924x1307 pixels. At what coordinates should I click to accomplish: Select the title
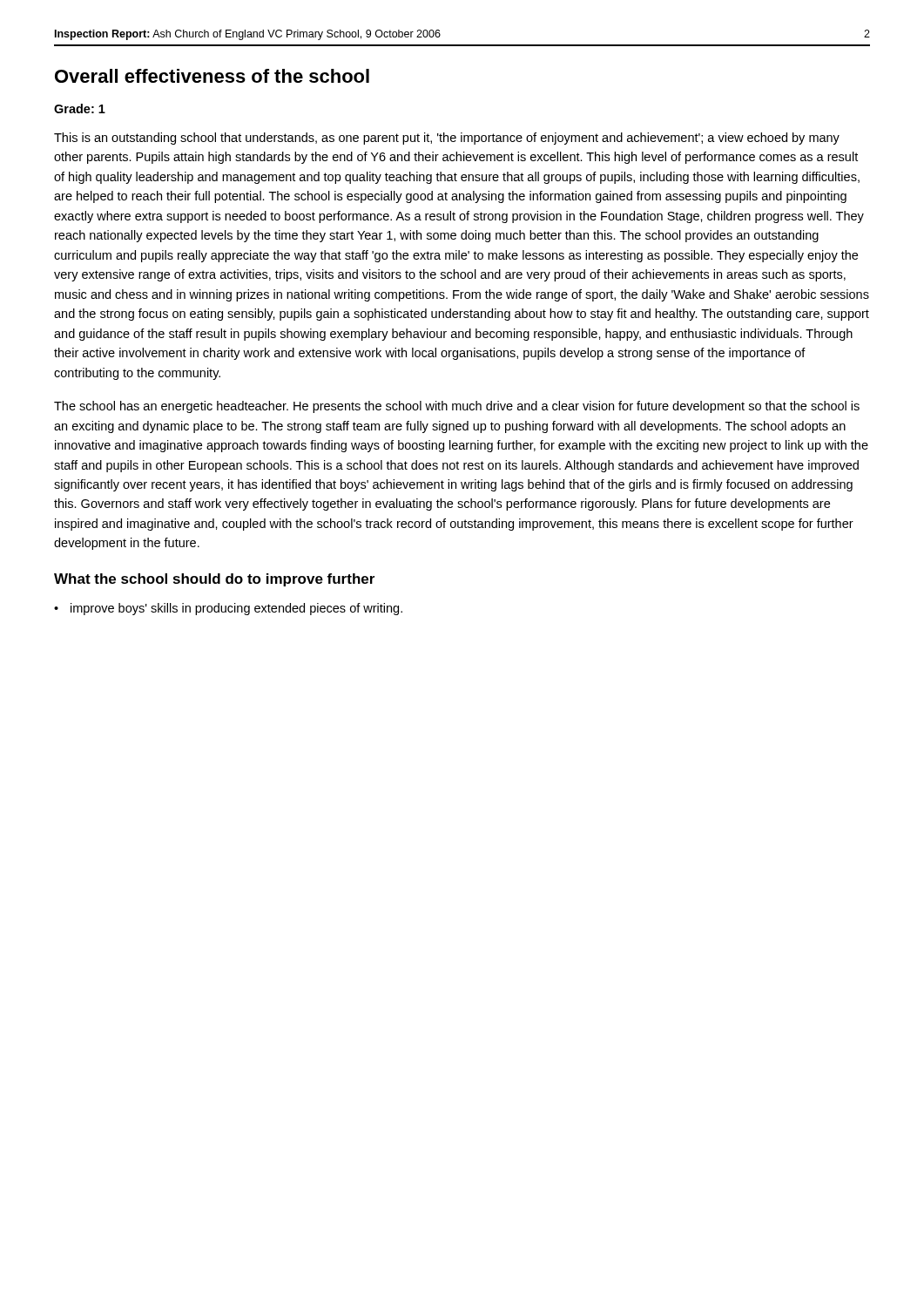462,77
